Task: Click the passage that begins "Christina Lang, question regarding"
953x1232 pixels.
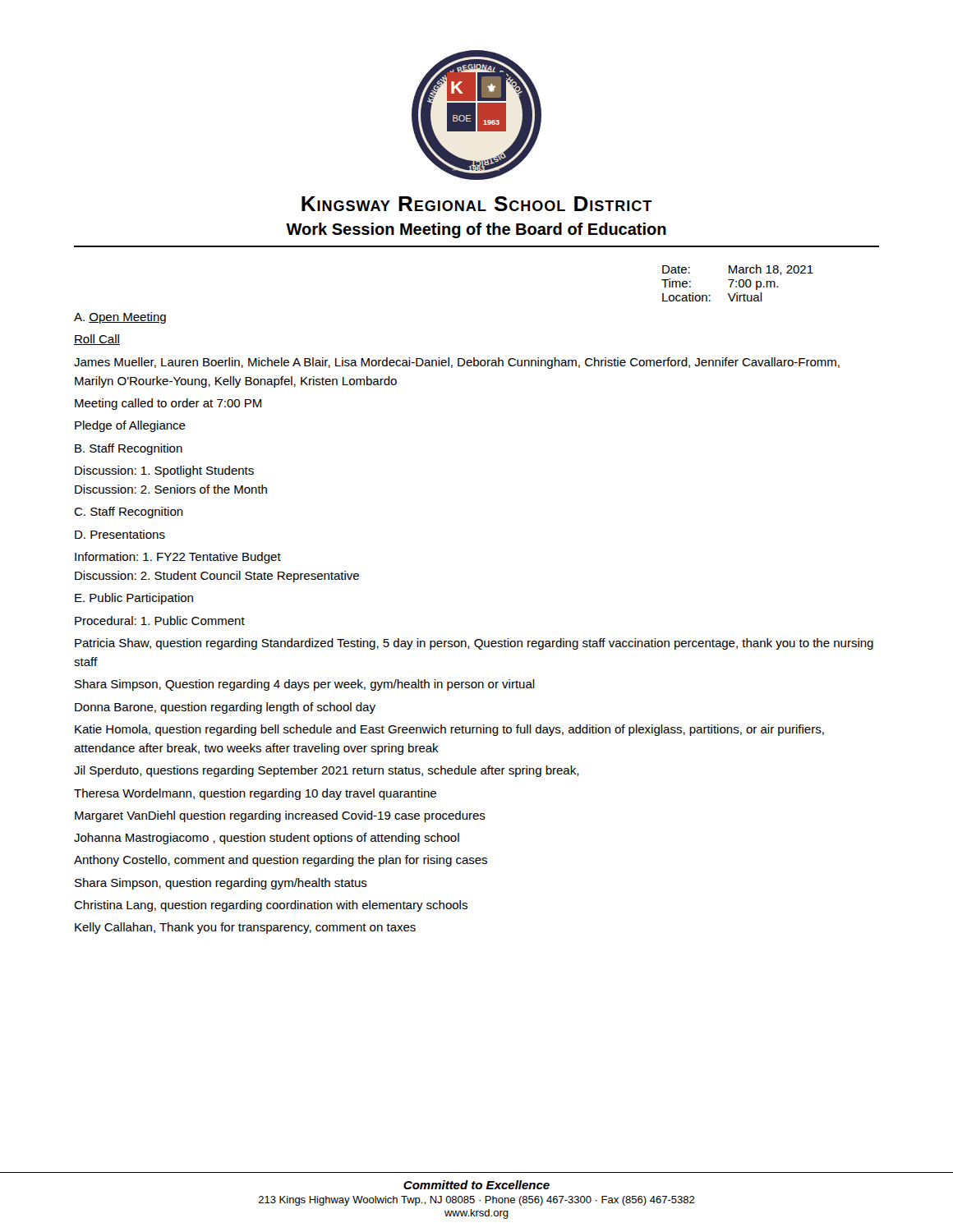Action: [271, 904]
